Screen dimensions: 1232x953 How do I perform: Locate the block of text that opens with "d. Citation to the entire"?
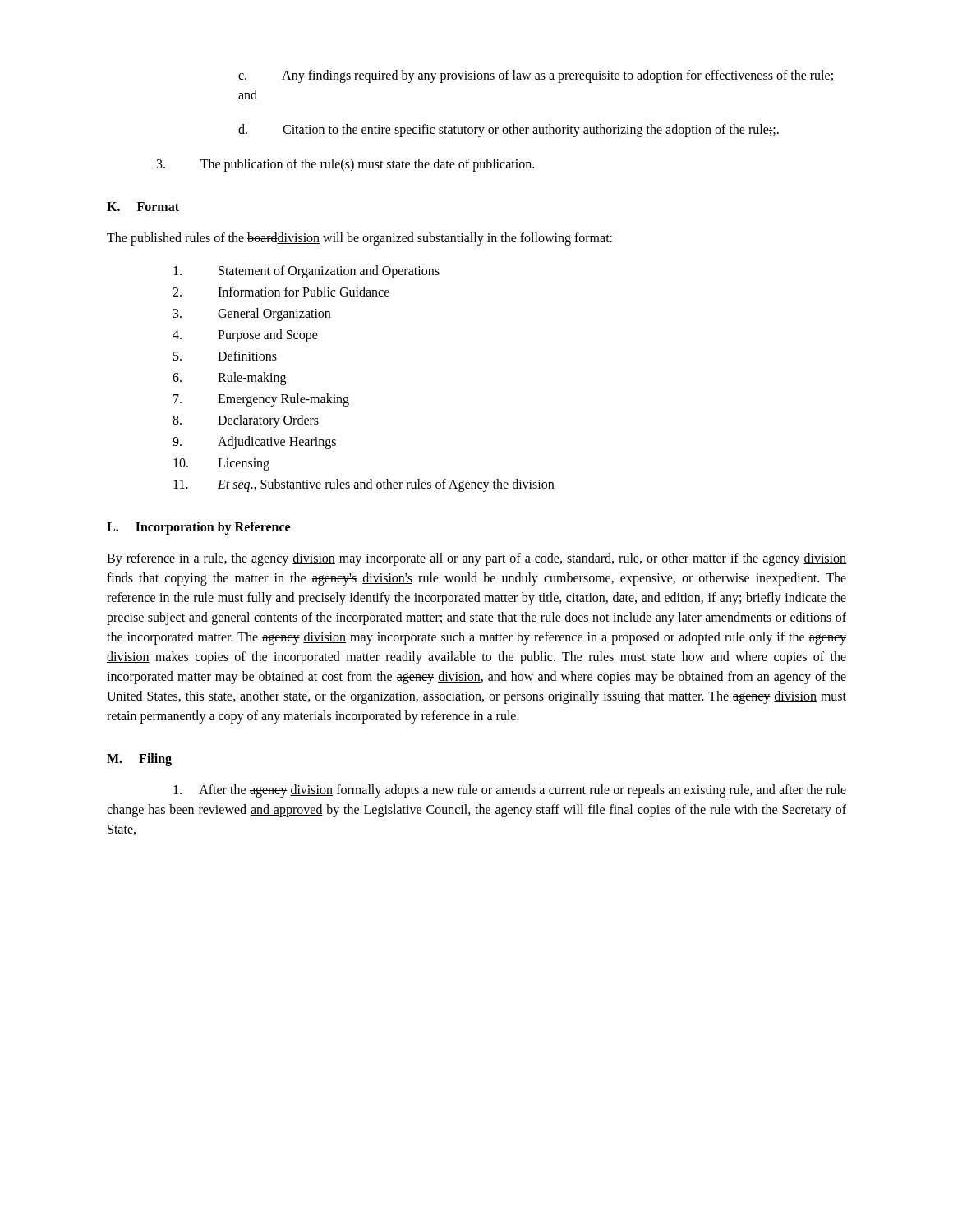click(x=509, y=130)
